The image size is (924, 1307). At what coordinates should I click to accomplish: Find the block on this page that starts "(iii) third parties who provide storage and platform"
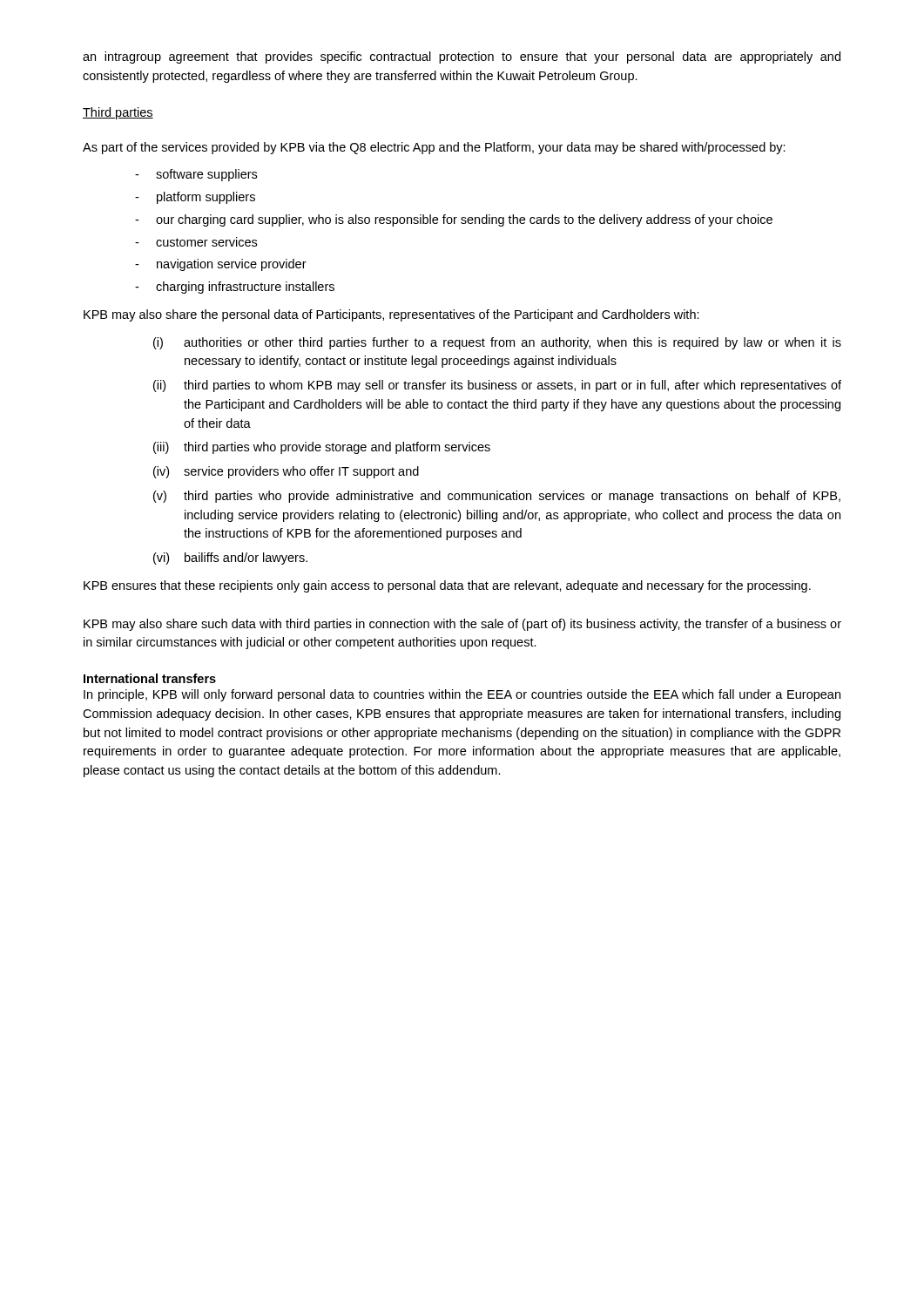(497, 448)
